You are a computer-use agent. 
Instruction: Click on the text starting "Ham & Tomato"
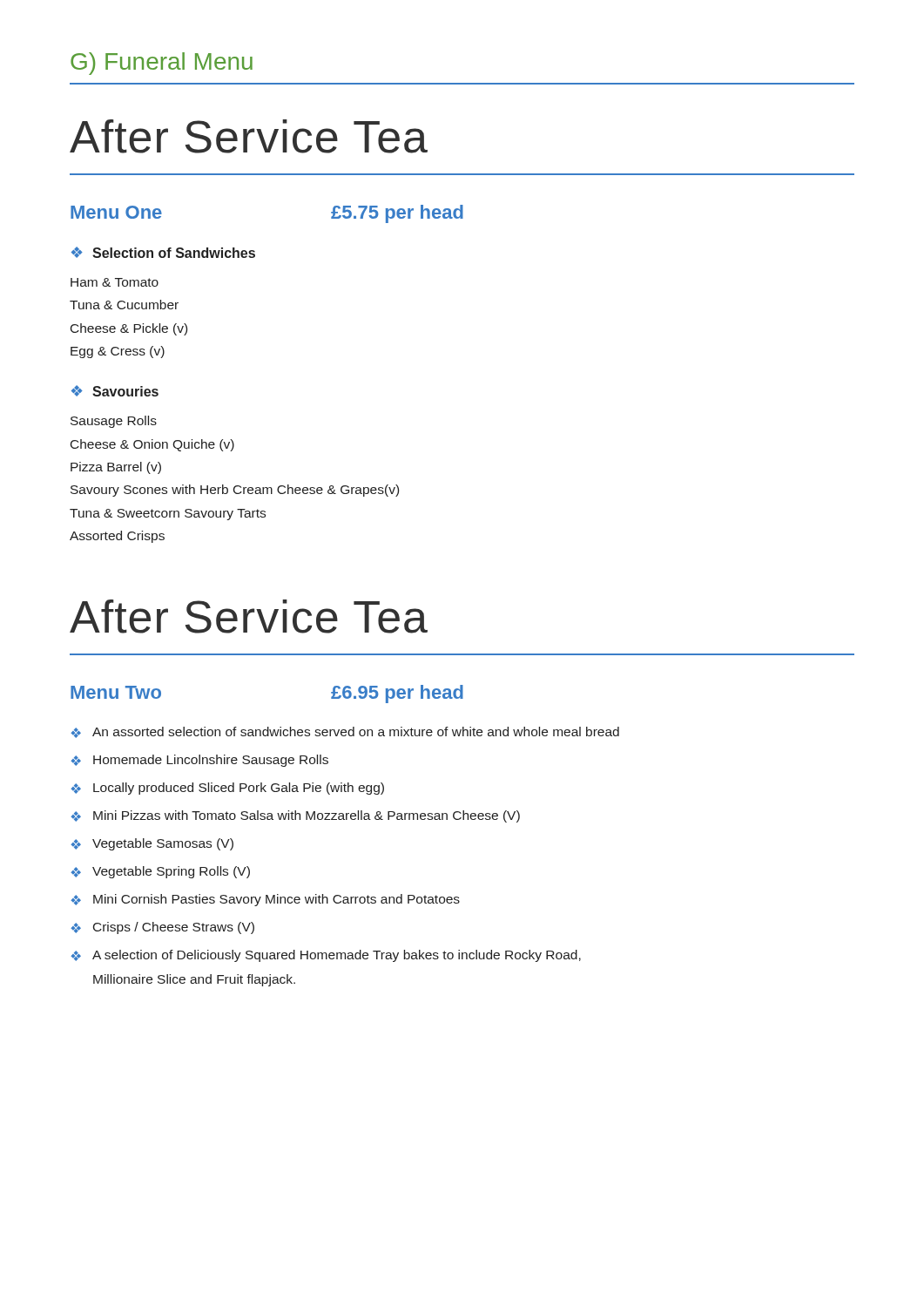point(114,282)
